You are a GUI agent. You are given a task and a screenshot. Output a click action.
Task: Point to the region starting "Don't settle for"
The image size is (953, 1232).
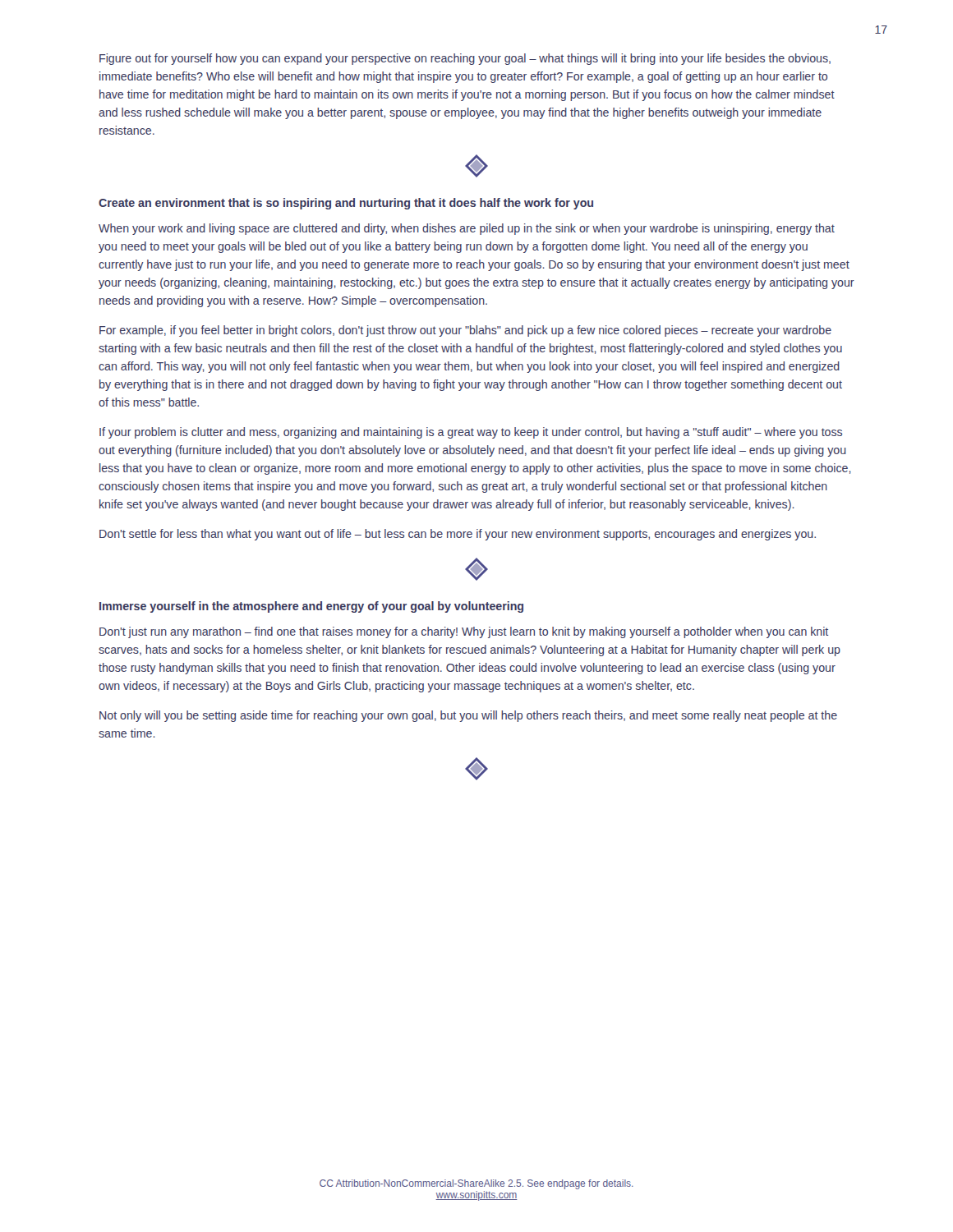point(476,534)
